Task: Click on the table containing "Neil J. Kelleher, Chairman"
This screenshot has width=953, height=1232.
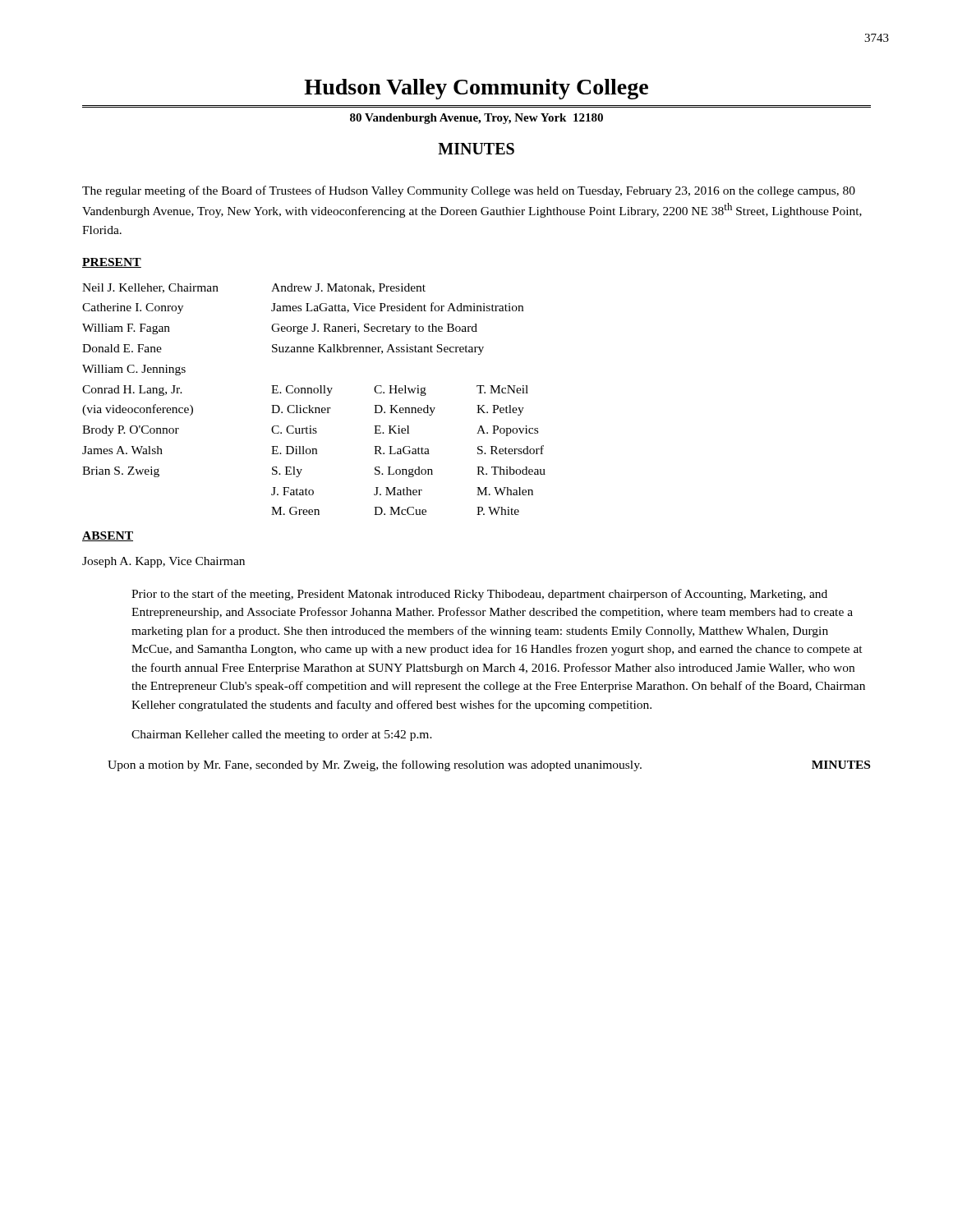Action: coord(476,399)
